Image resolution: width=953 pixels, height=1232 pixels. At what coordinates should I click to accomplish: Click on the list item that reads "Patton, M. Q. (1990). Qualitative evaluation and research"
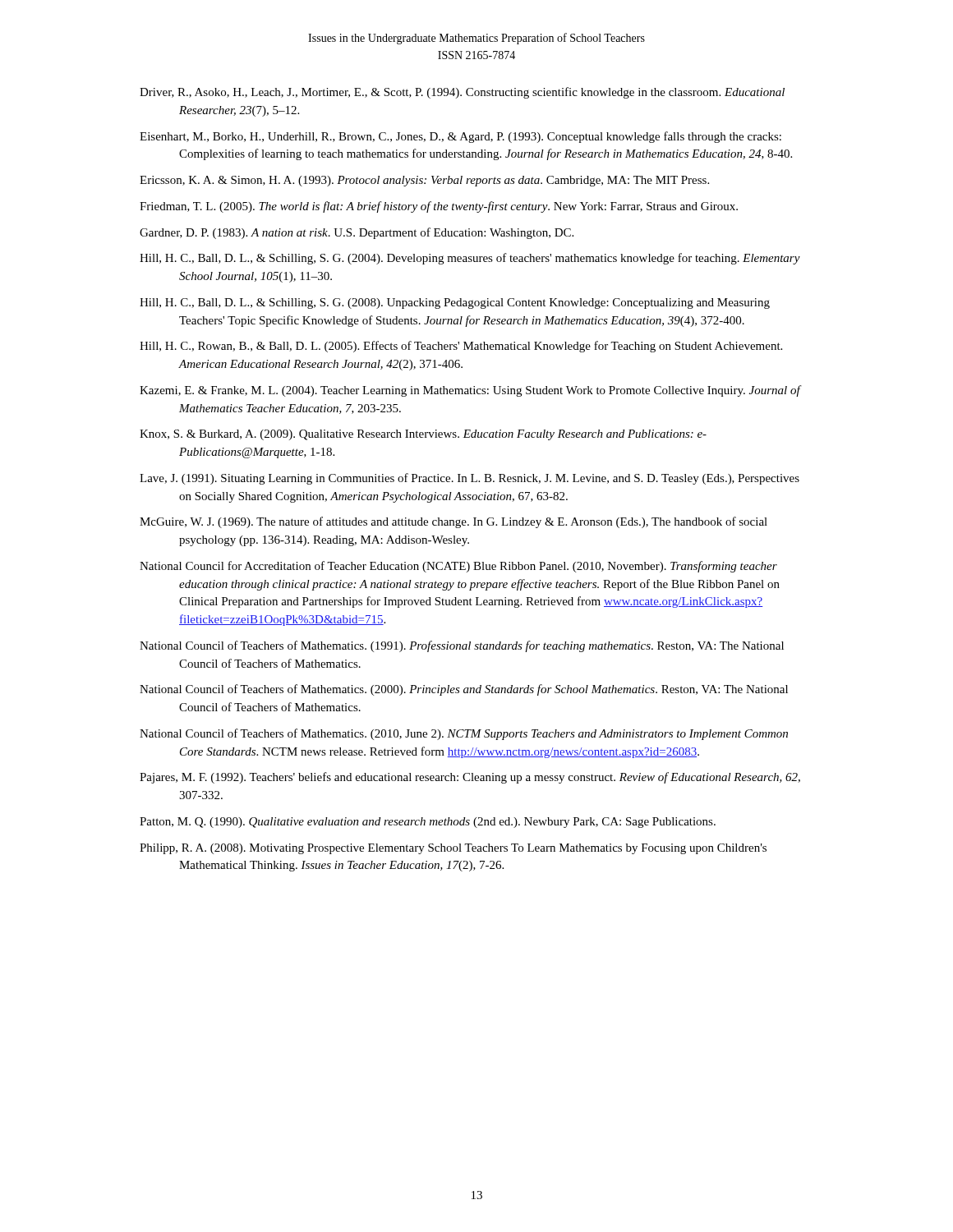coord(428,821)
